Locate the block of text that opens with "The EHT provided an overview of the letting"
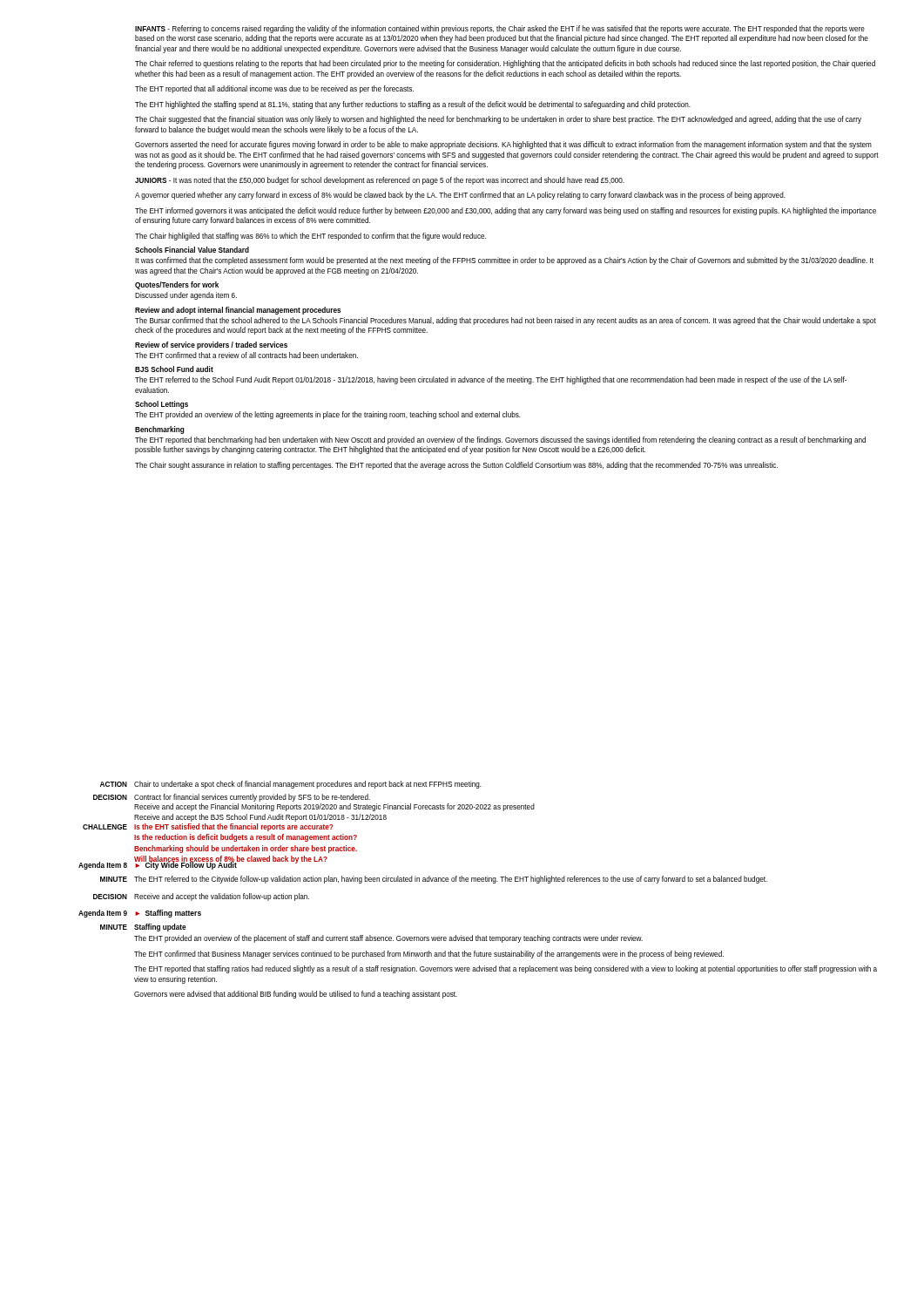924x1307 pixels. tap(328, 415)
